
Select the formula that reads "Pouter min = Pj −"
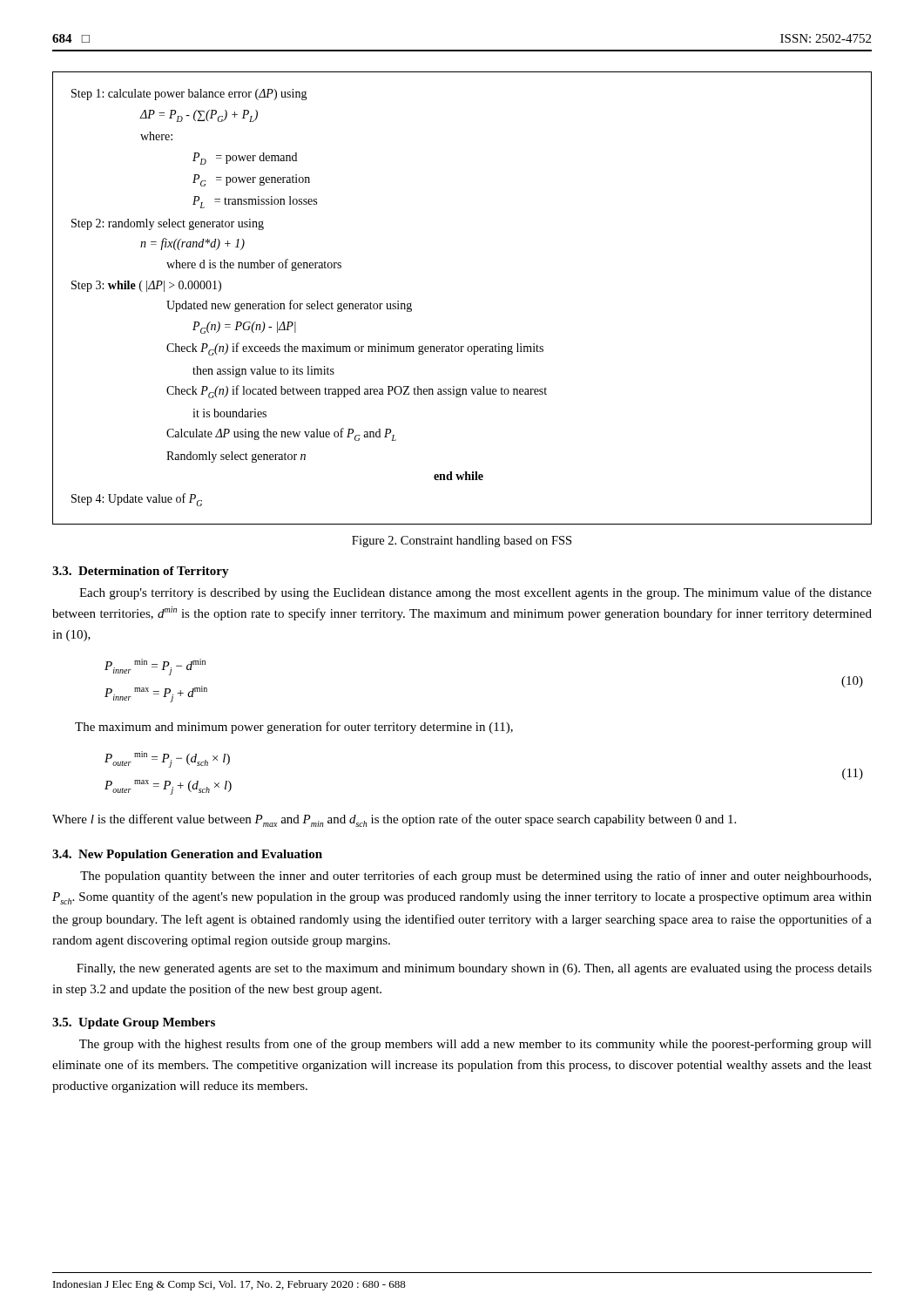point(169,767)
